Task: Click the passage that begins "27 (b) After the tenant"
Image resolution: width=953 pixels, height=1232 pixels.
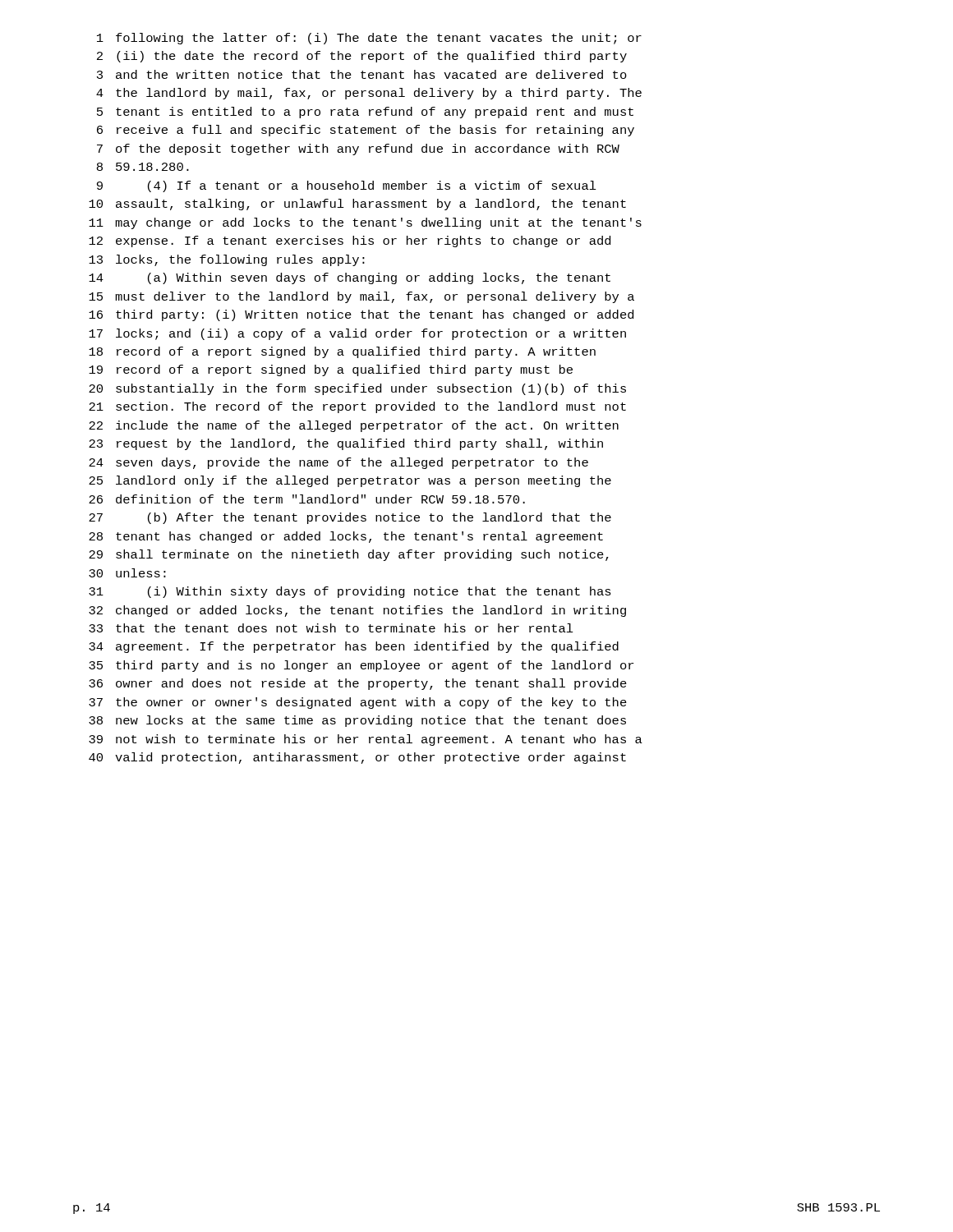Action: [476, 546]
